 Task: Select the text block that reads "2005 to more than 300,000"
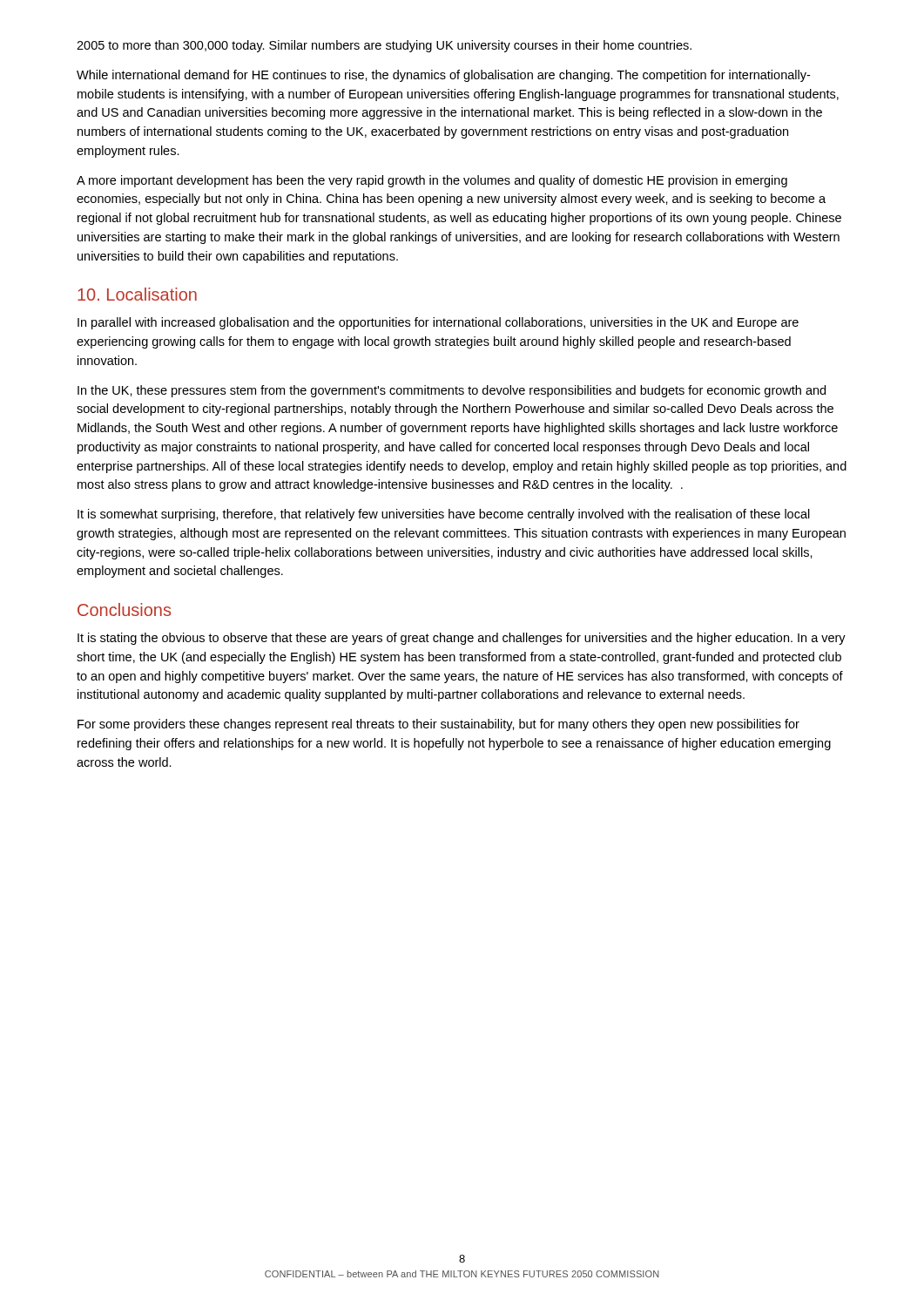pos(462,46)
